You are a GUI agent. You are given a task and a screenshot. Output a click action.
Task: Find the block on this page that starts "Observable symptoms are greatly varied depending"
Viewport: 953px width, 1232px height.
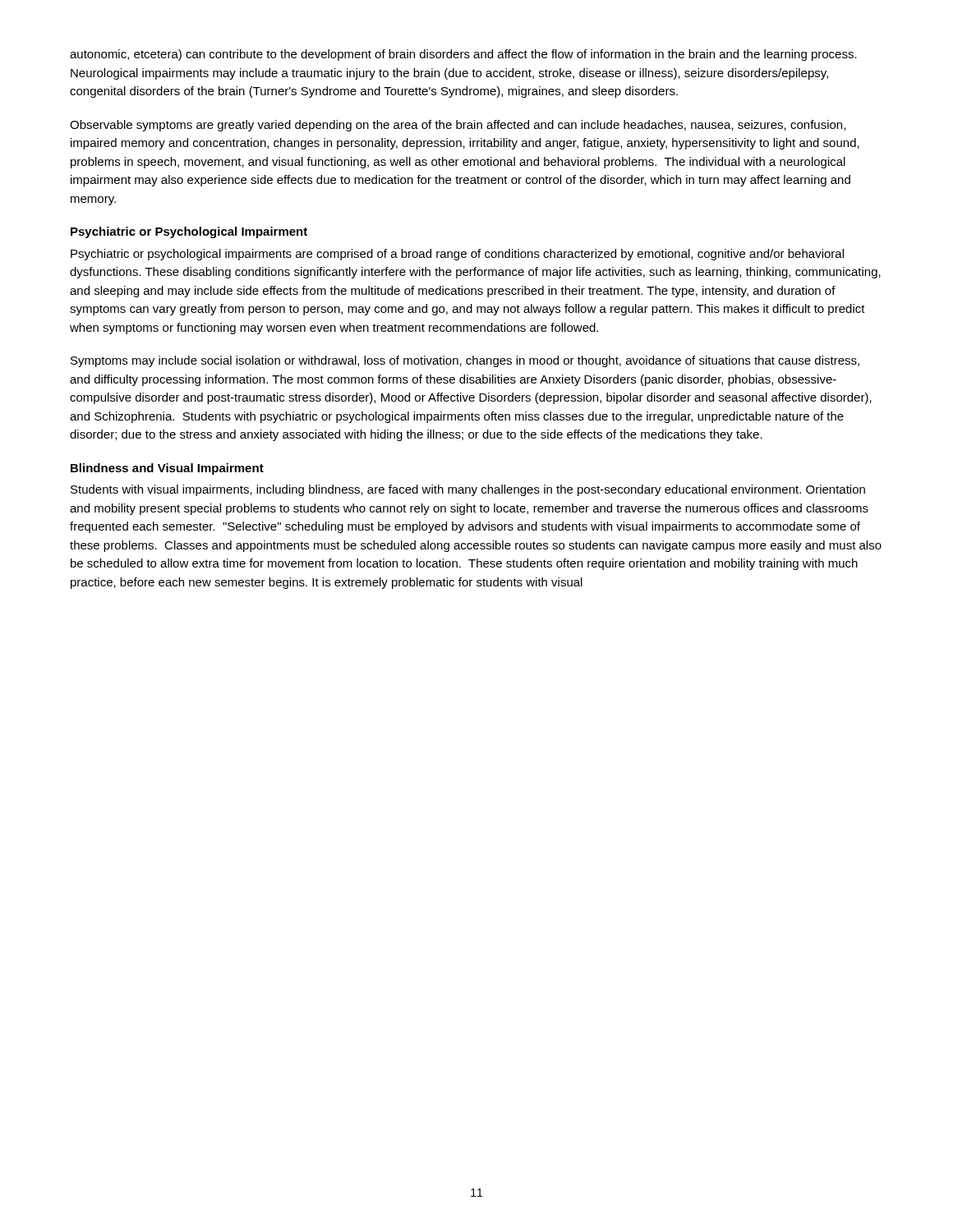pos(476,162)
